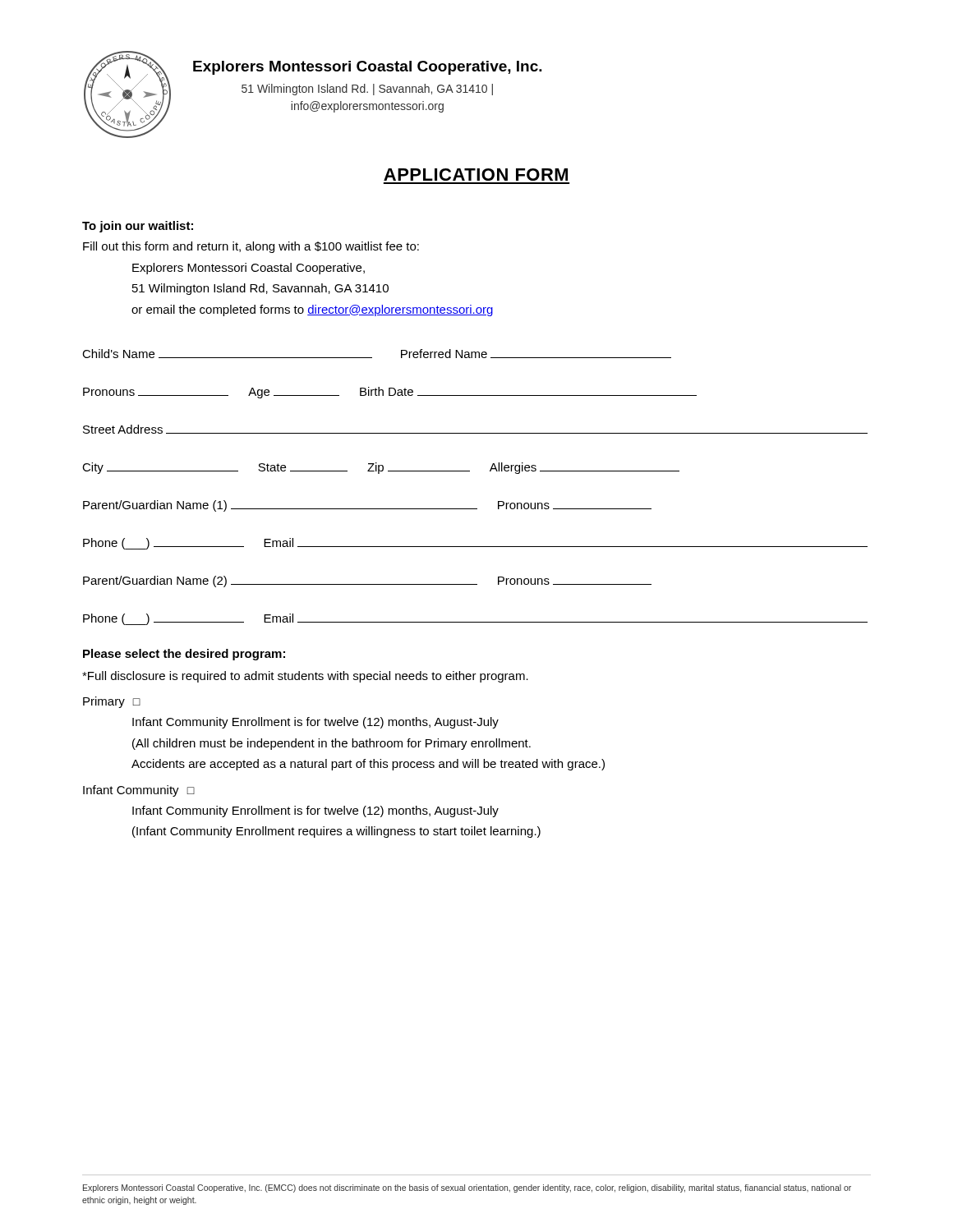Click on the section header that reads "To join our waitlist:"
This screenshot has height=1232, width=953.
click(138, 225)
